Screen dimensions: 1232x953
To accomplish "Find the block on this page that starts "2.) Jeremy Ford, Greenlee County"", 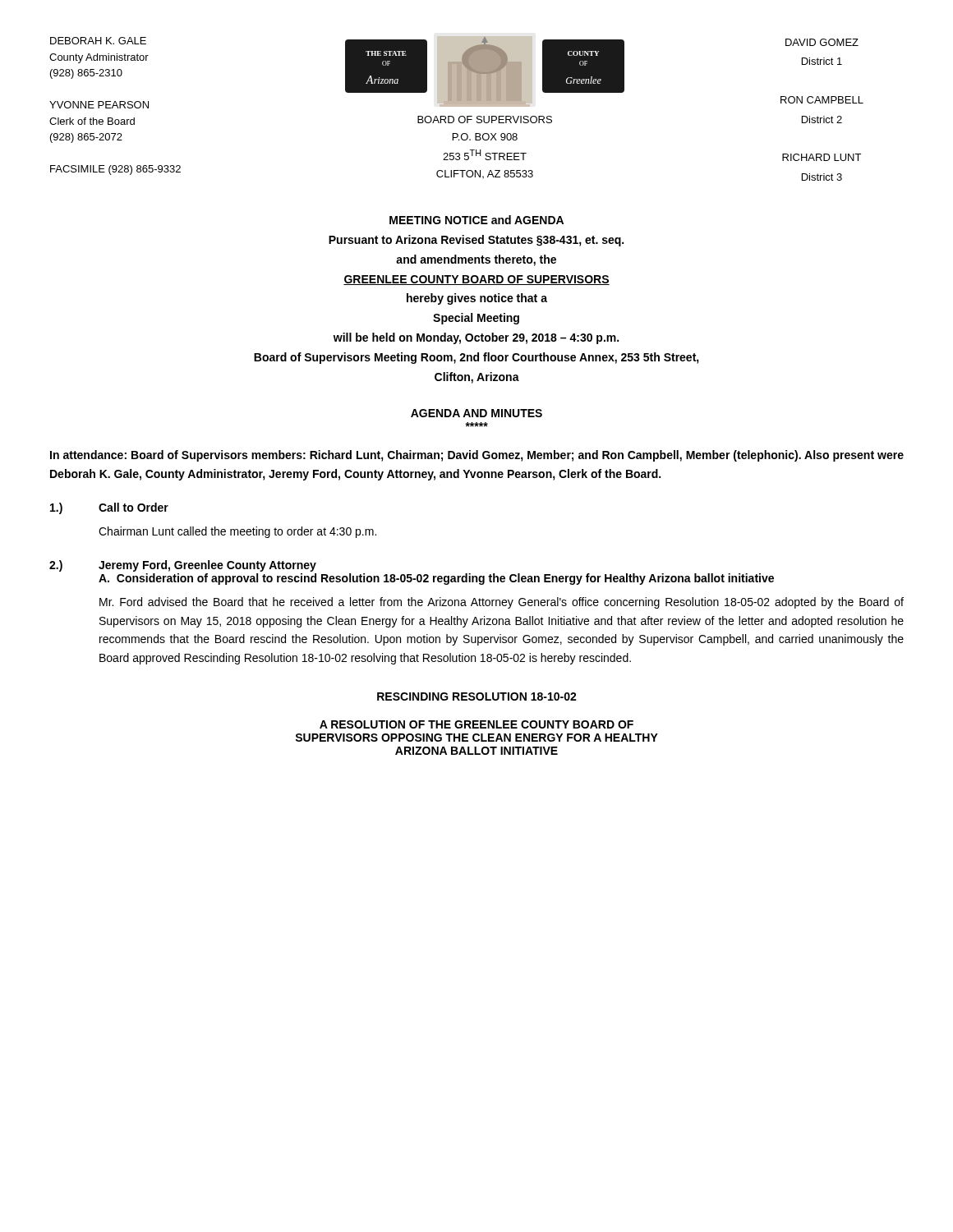I will 476,572.
